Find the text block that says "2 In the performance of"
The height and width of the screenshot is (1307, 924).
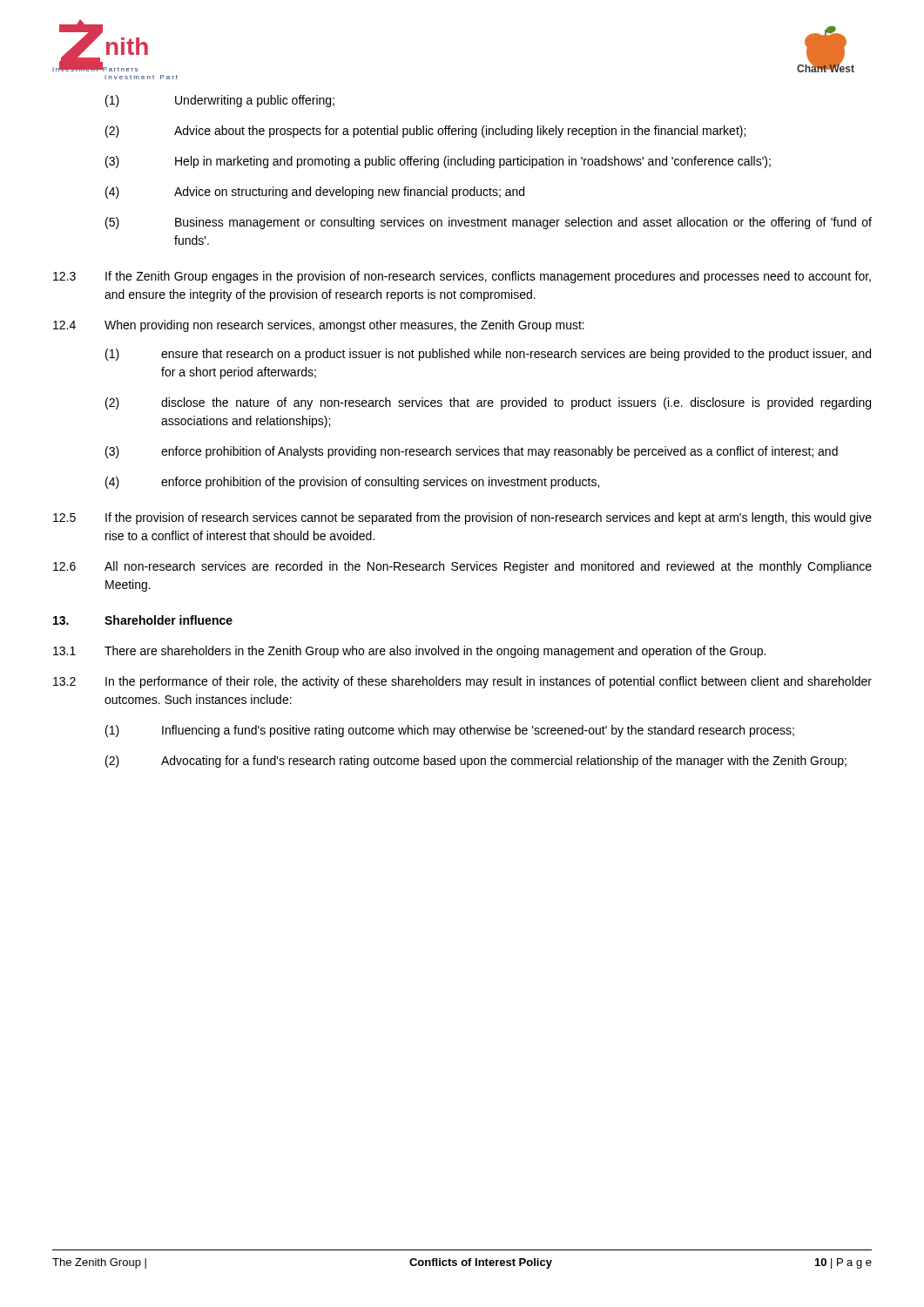tap(462, 691)
